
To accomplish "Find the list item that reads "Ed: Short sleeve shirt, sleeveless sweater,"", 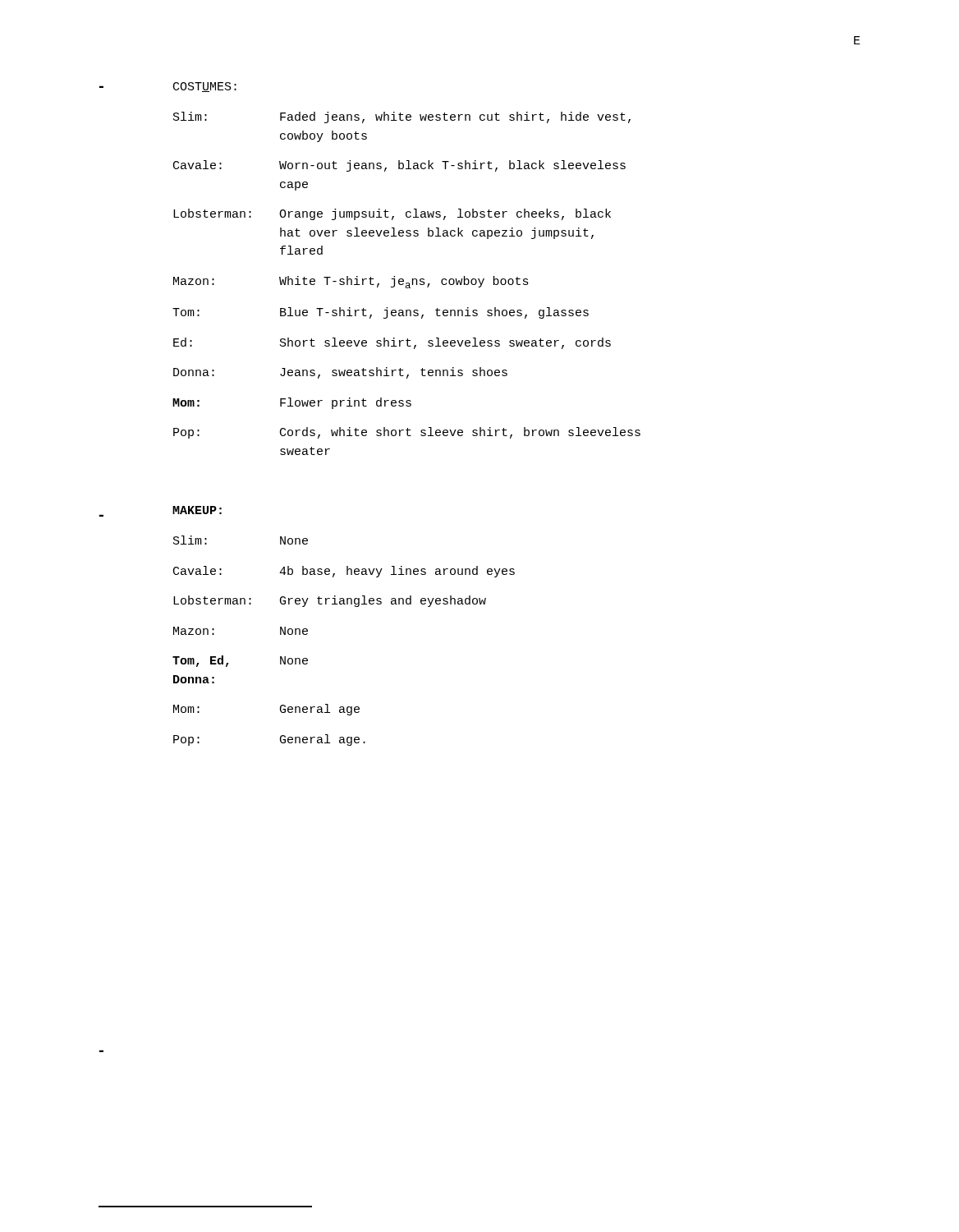I will 484,344.
